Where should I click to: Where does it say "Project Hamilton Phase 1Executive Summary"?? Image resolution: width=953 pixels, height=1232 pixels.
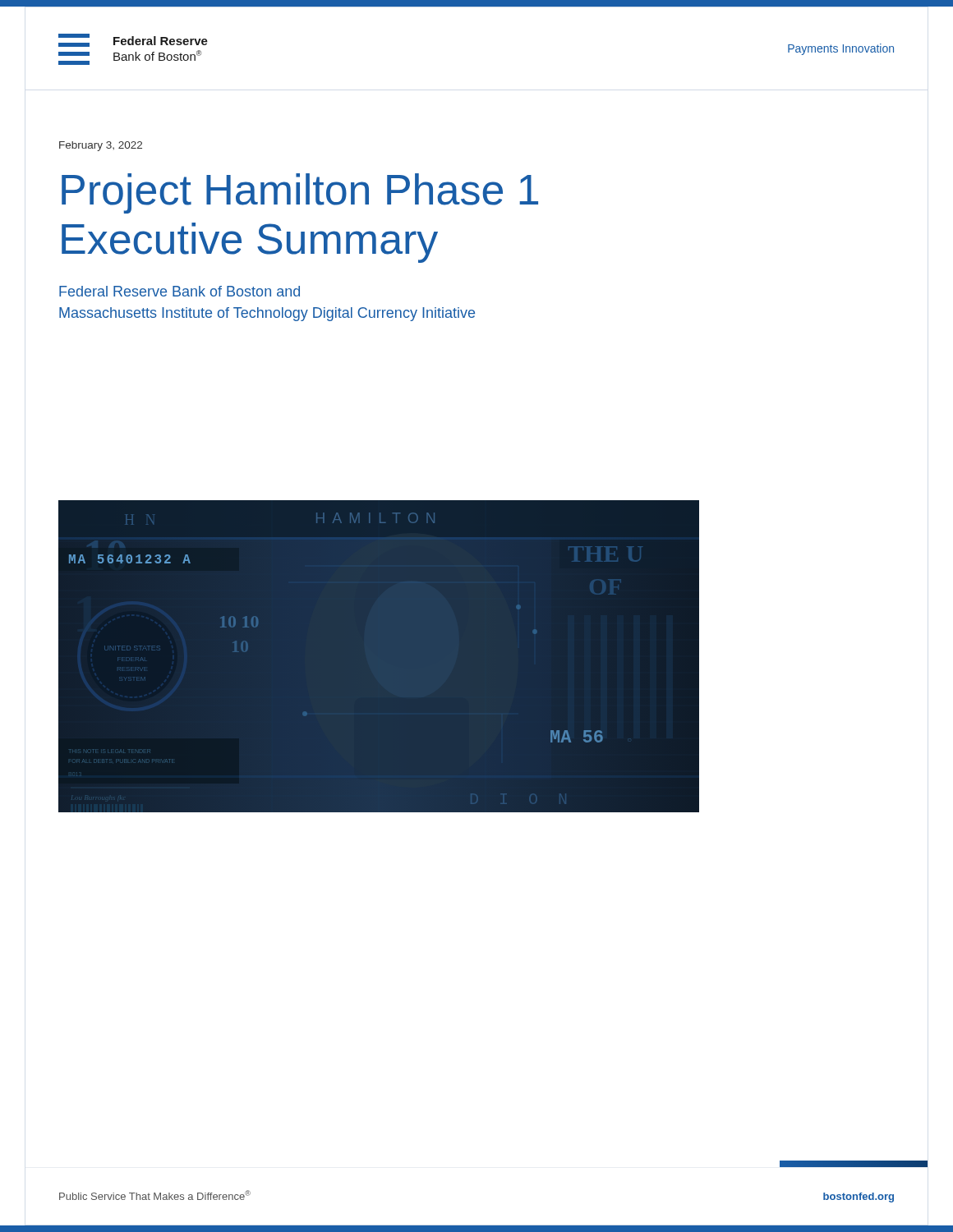tap(299, 214)
